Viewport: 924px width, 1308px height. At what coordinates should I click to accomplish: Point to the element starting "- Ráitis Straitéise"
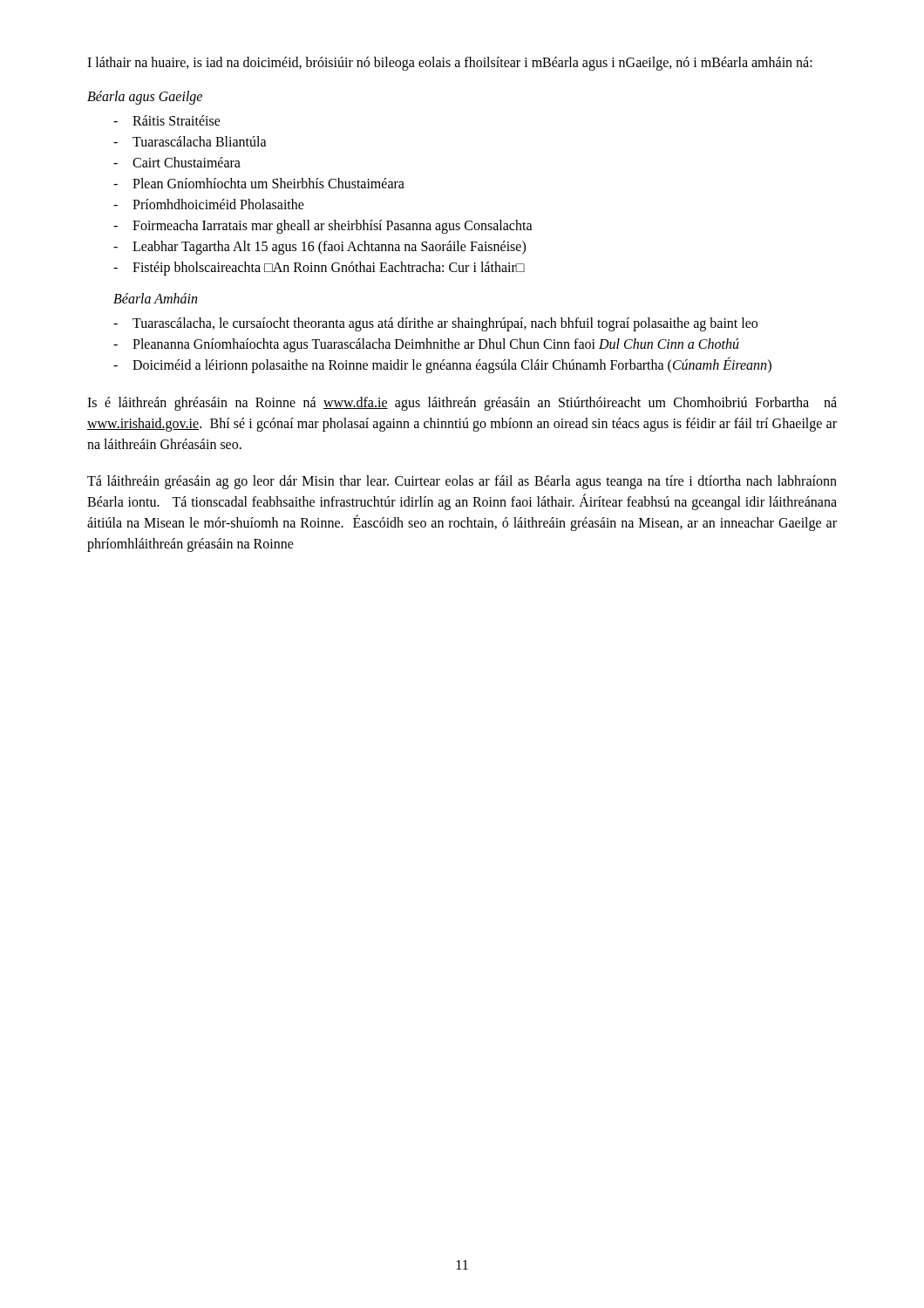click(167, 120)
